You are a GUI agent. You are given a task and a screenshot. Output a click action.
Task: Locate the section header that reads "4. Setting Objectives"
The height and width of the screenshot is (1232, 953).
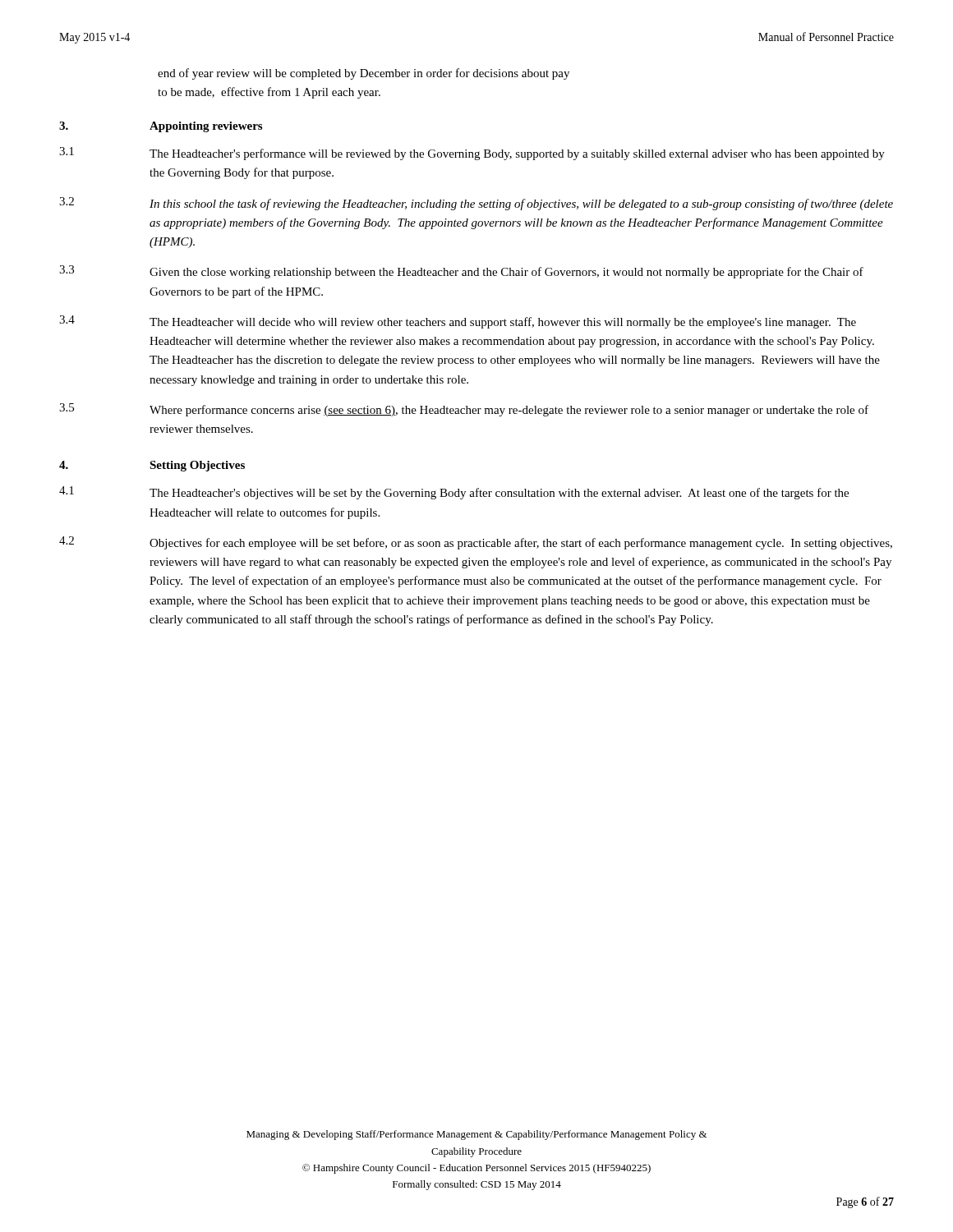pos(152,466)
